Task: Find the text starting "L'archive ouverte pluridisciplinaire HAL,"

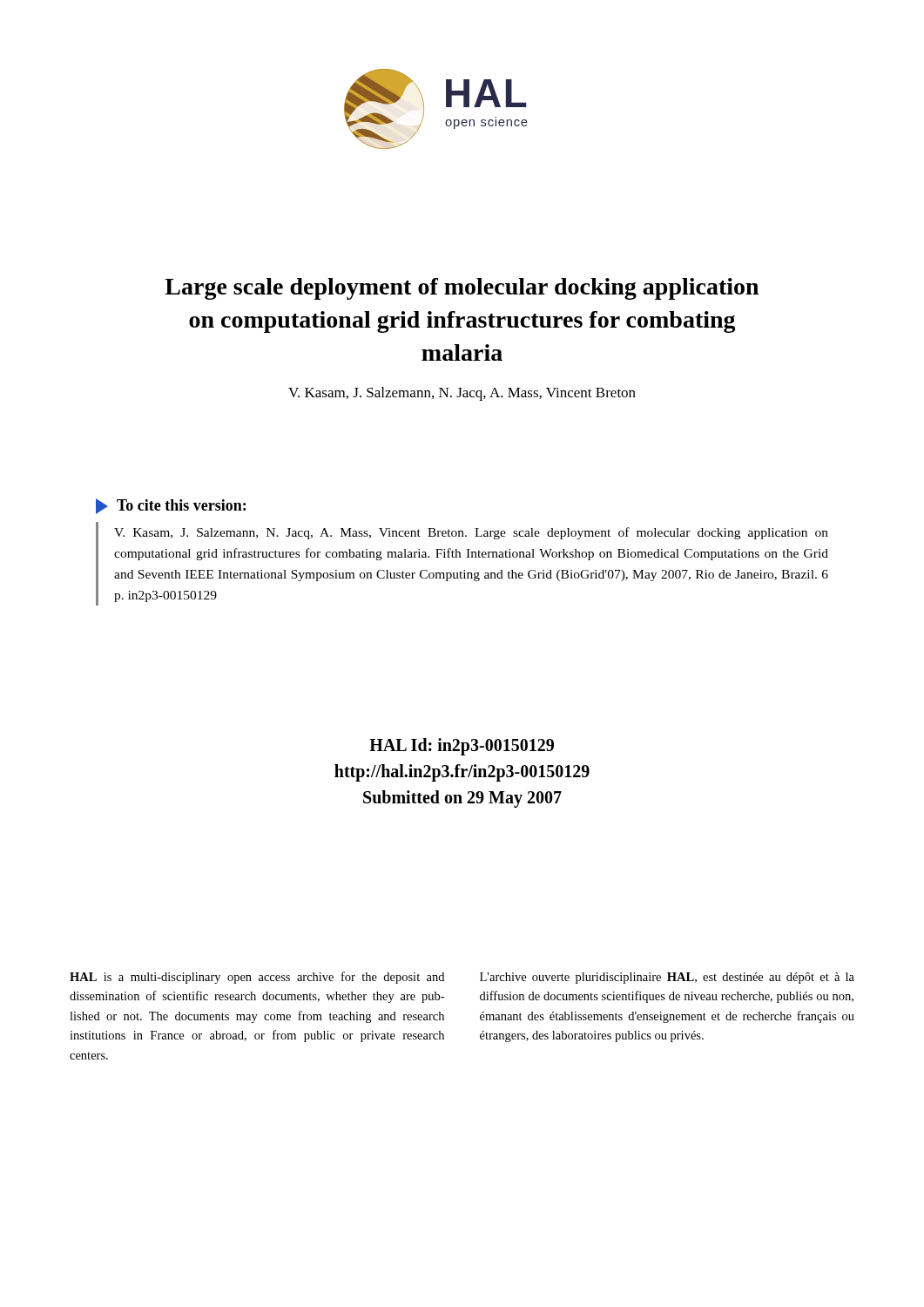Action: (667, 1006)
